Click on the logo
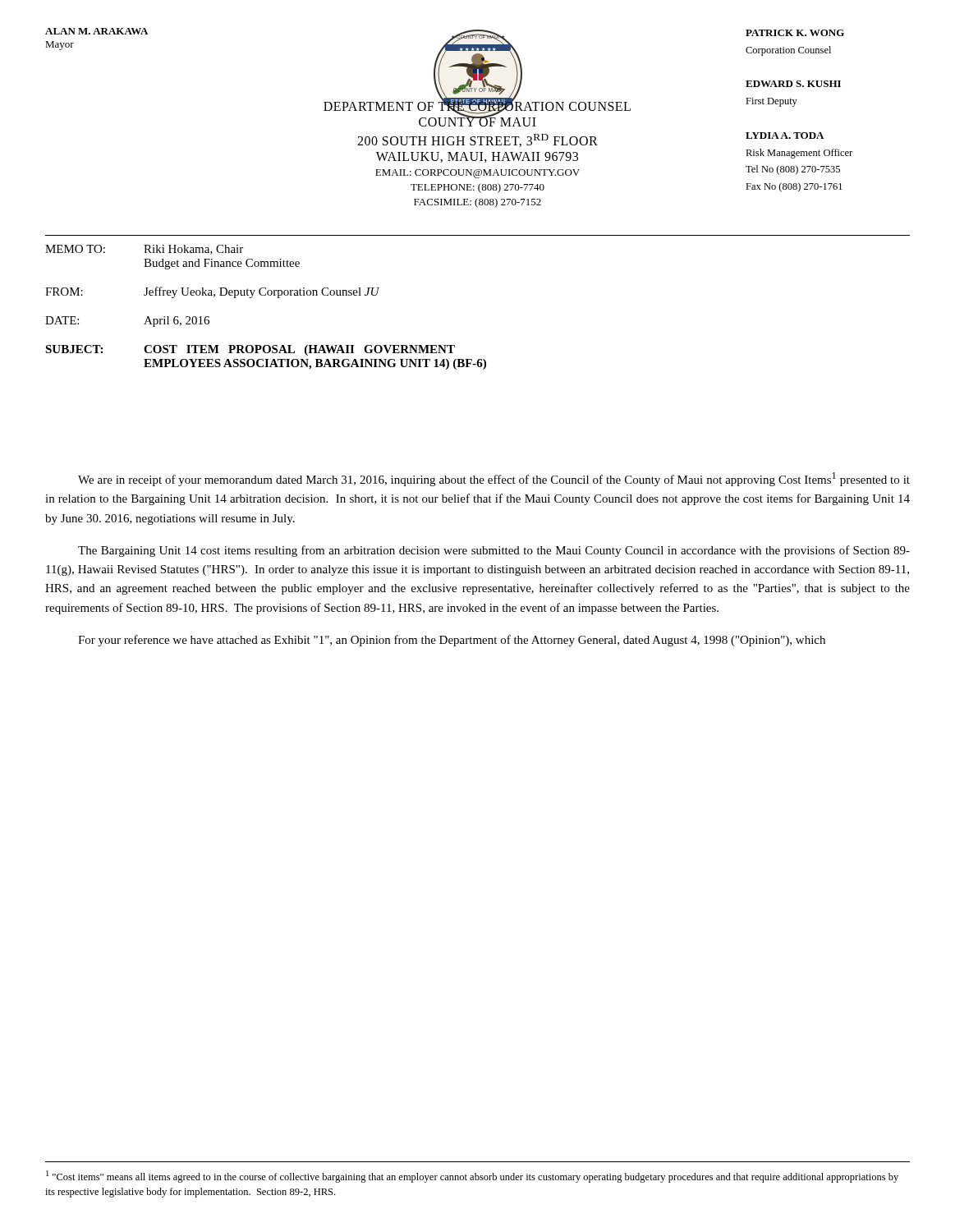Viewport: 955px width, 1232px height. tap(478, 74)
